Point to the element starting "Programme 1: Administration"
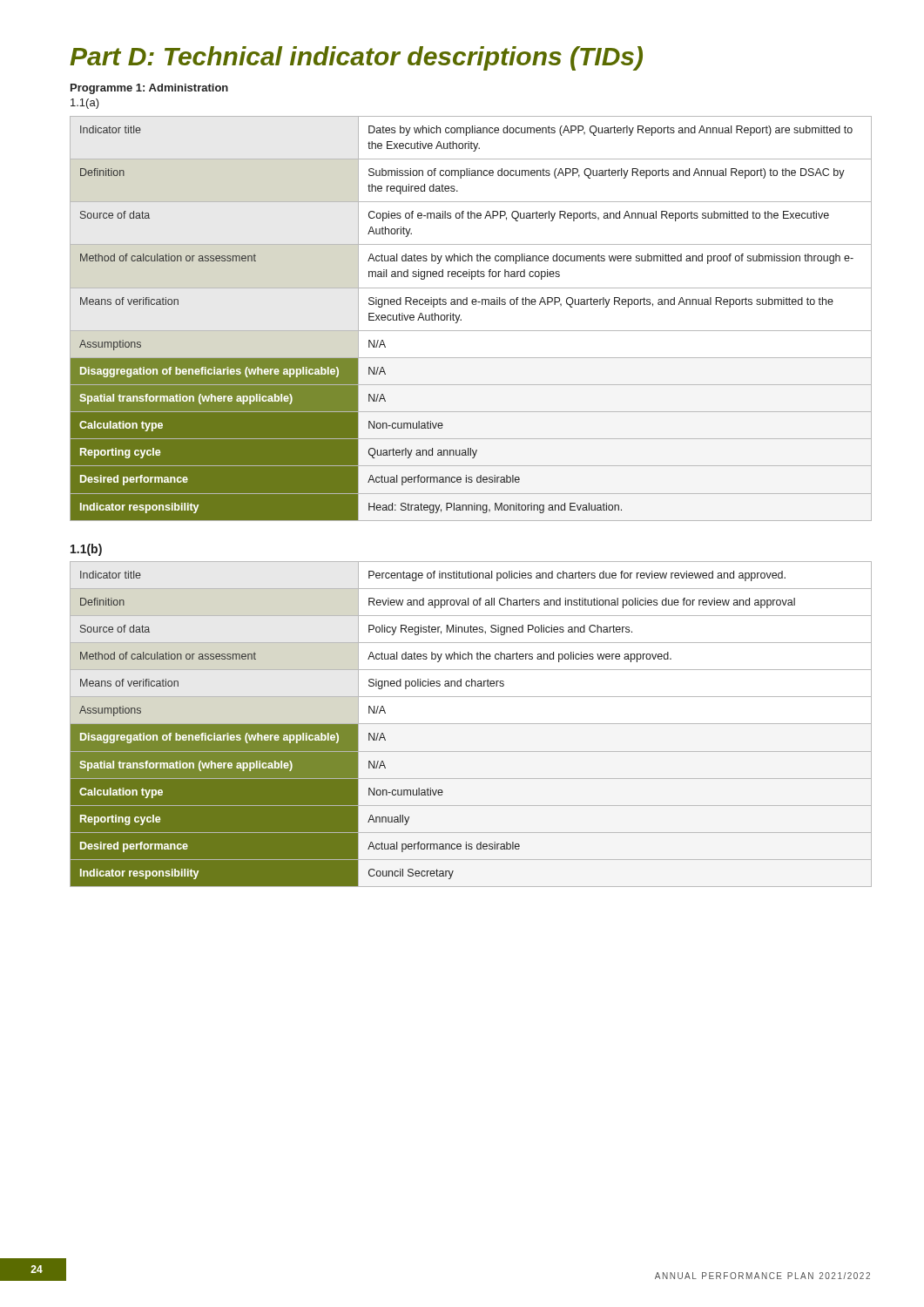The width and height of the screenshot is (924, 1307). point(149,87)
